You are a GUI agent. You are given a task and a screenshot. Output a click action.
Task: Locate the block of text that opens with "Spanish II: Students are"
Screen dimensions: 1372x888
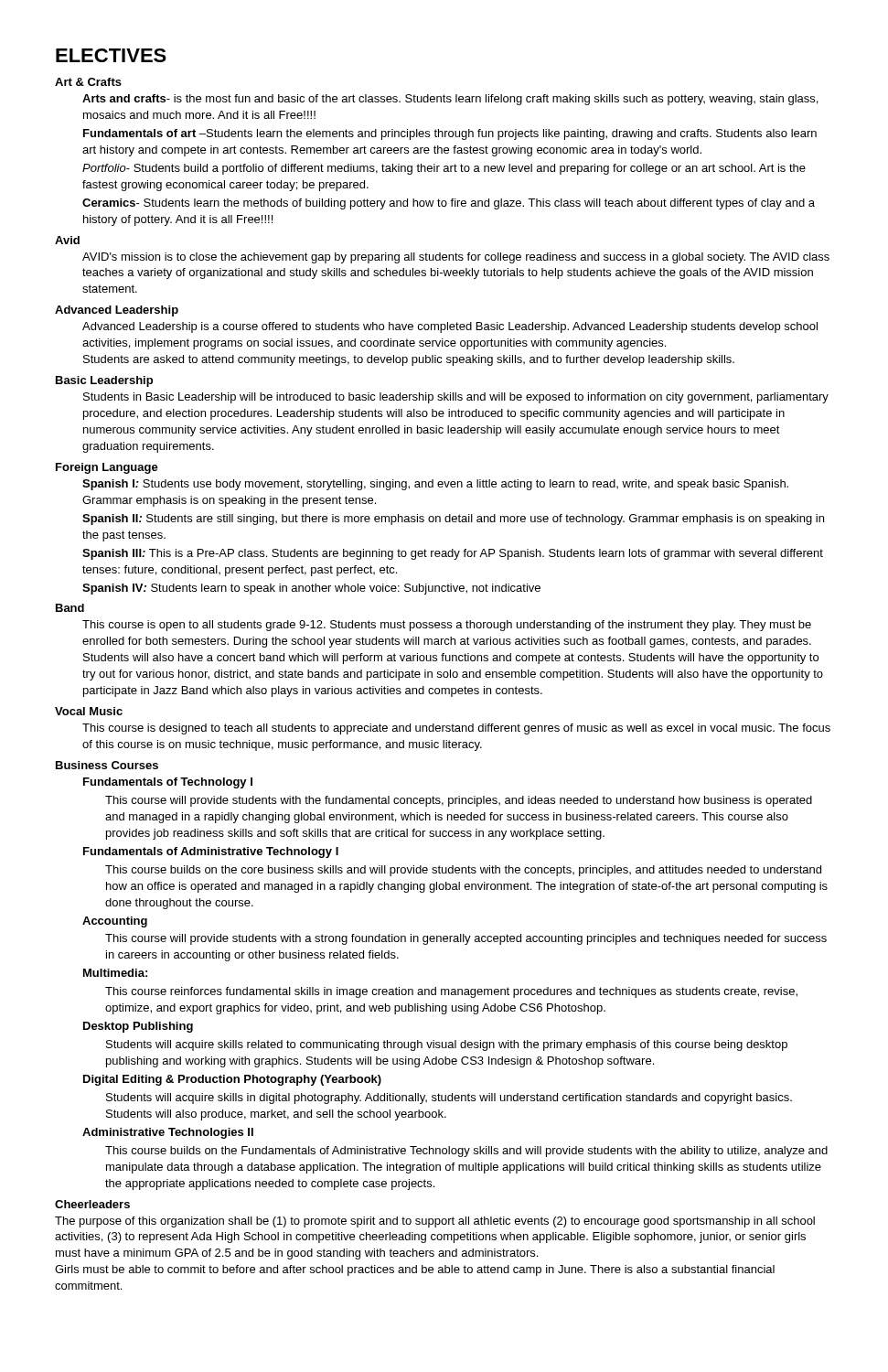pos(454,526)
